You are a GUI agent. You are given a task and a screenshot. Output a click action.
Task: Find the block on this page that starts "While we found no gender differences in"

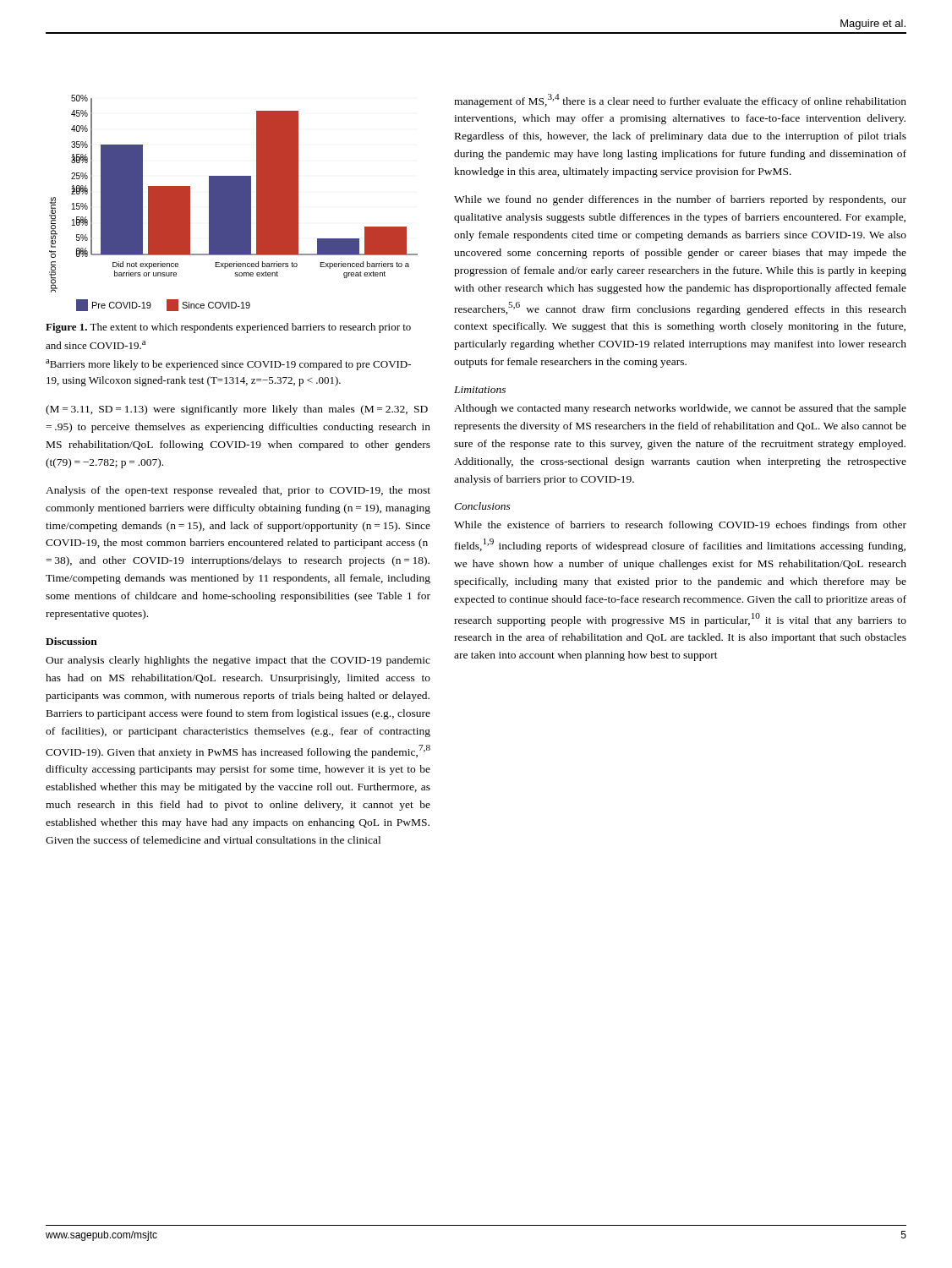tap(680, 280)
